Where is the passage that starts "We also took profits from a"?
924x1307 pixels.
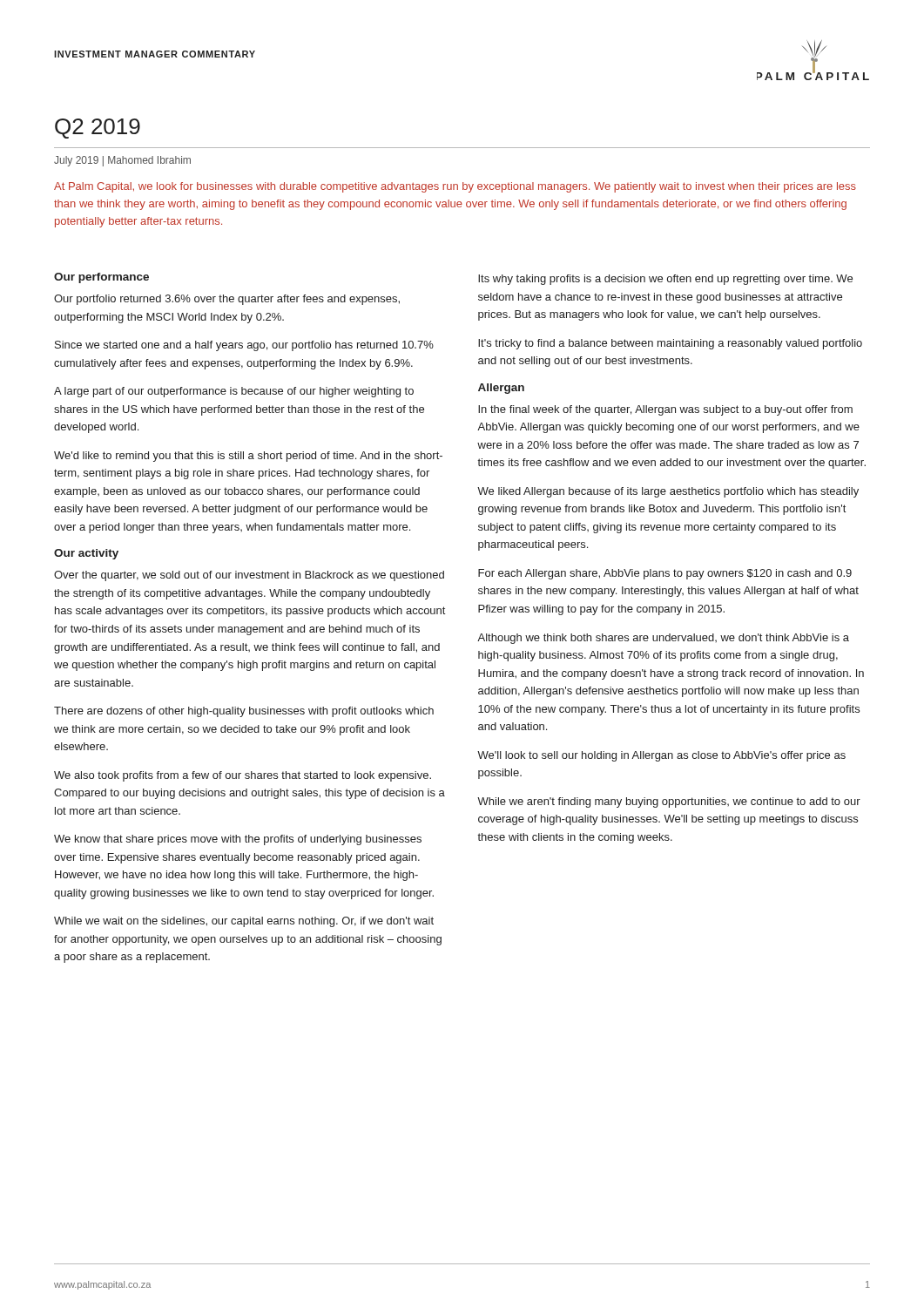(x=249, y=793)
